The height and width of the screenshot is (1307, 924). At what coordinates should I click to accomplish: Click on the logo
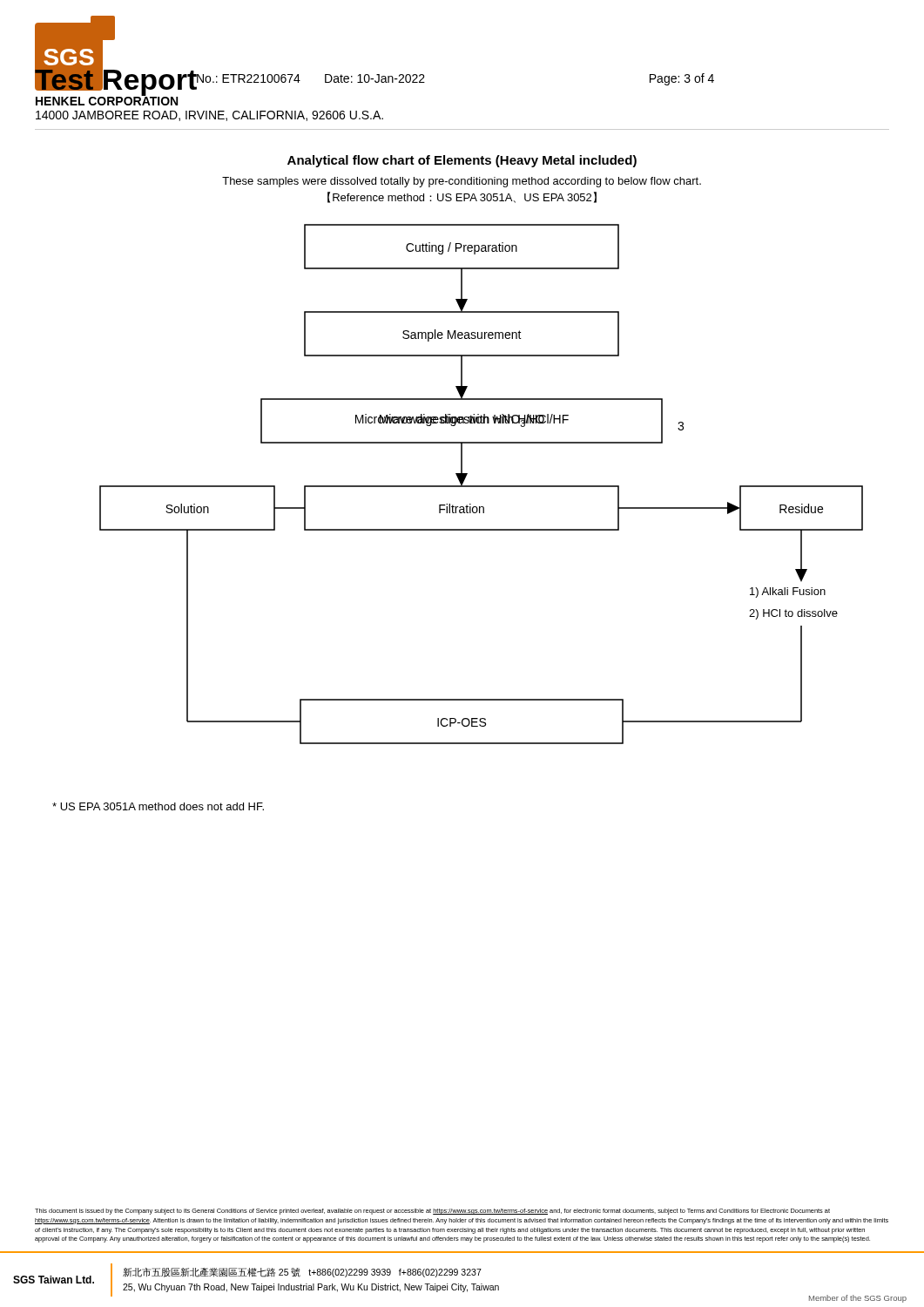[76, 55]
